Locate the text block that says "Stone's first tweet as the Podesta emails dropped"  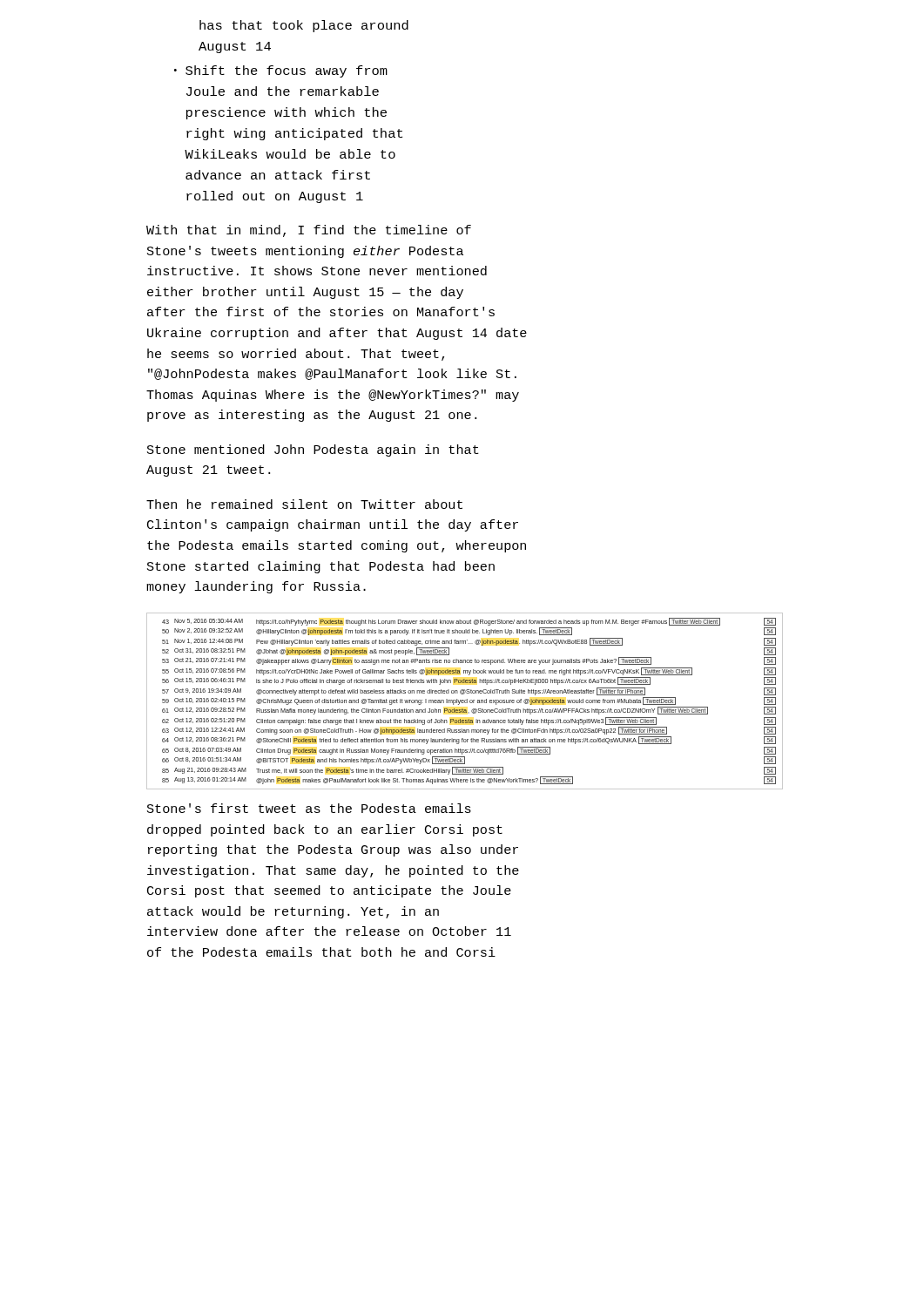[x=333, y=881]
